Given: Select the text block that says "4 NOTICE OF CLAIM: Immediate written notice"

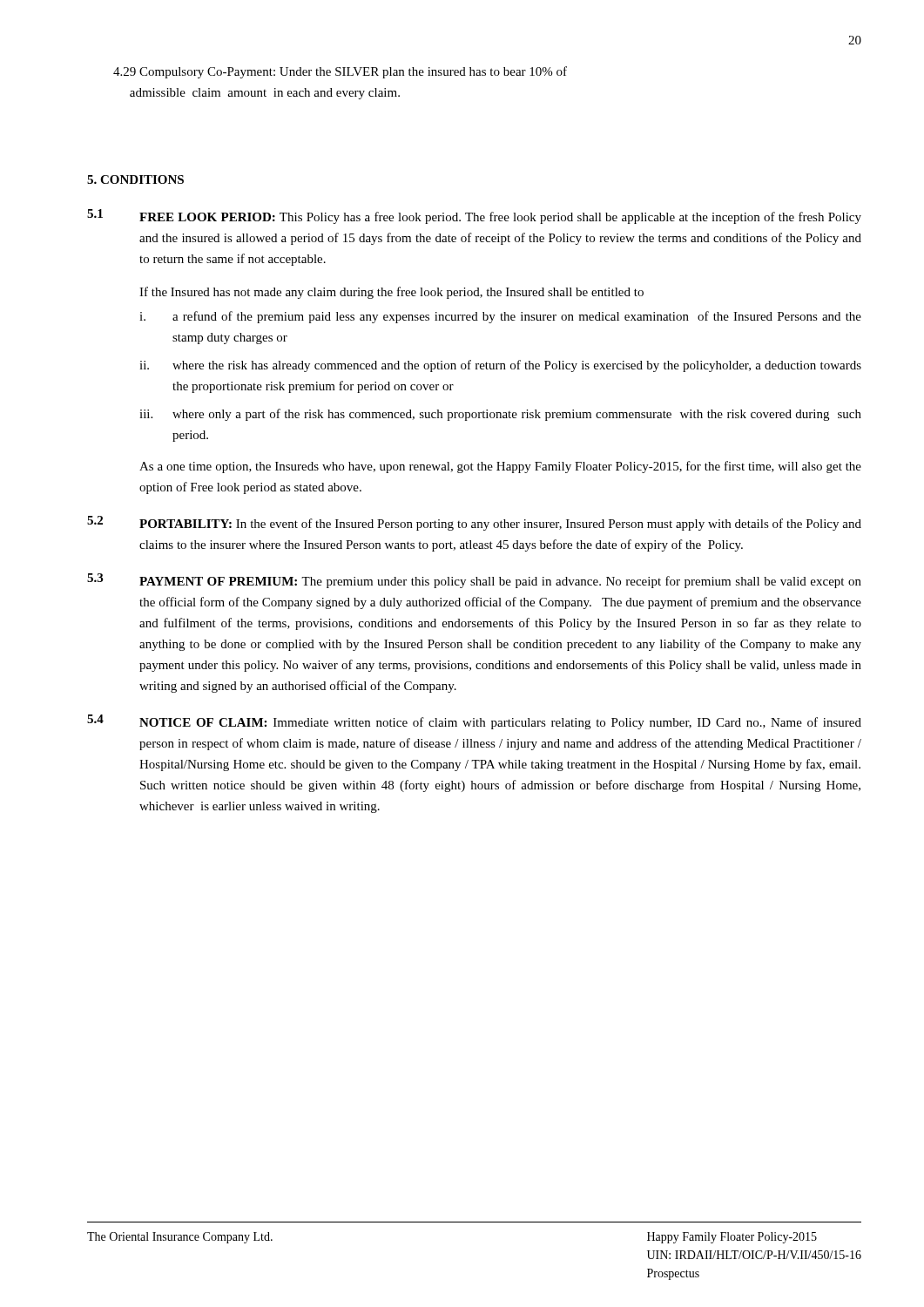Looking at the screenshot, I should (474, 764).
